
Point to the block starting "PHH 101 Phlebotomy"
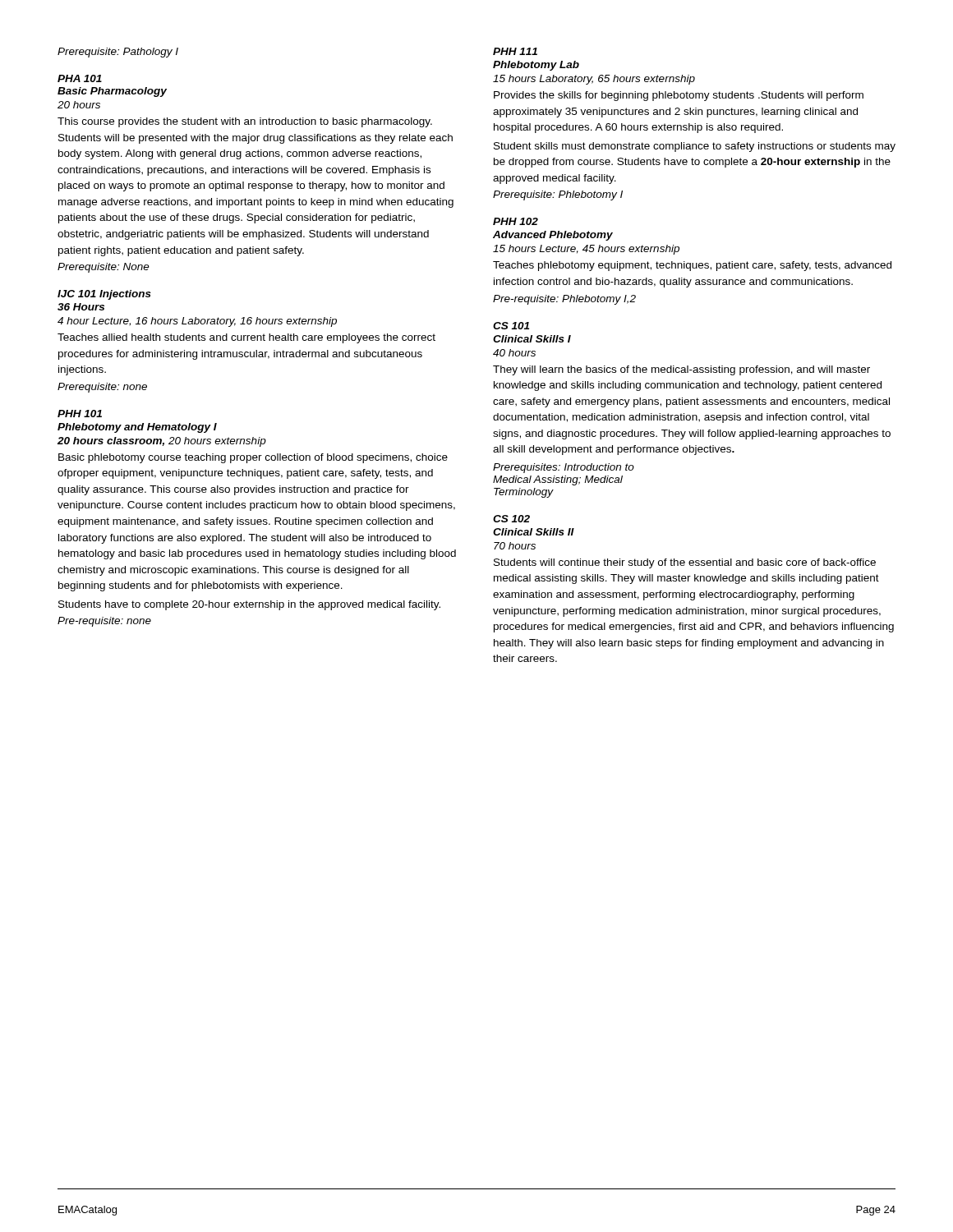259,517
